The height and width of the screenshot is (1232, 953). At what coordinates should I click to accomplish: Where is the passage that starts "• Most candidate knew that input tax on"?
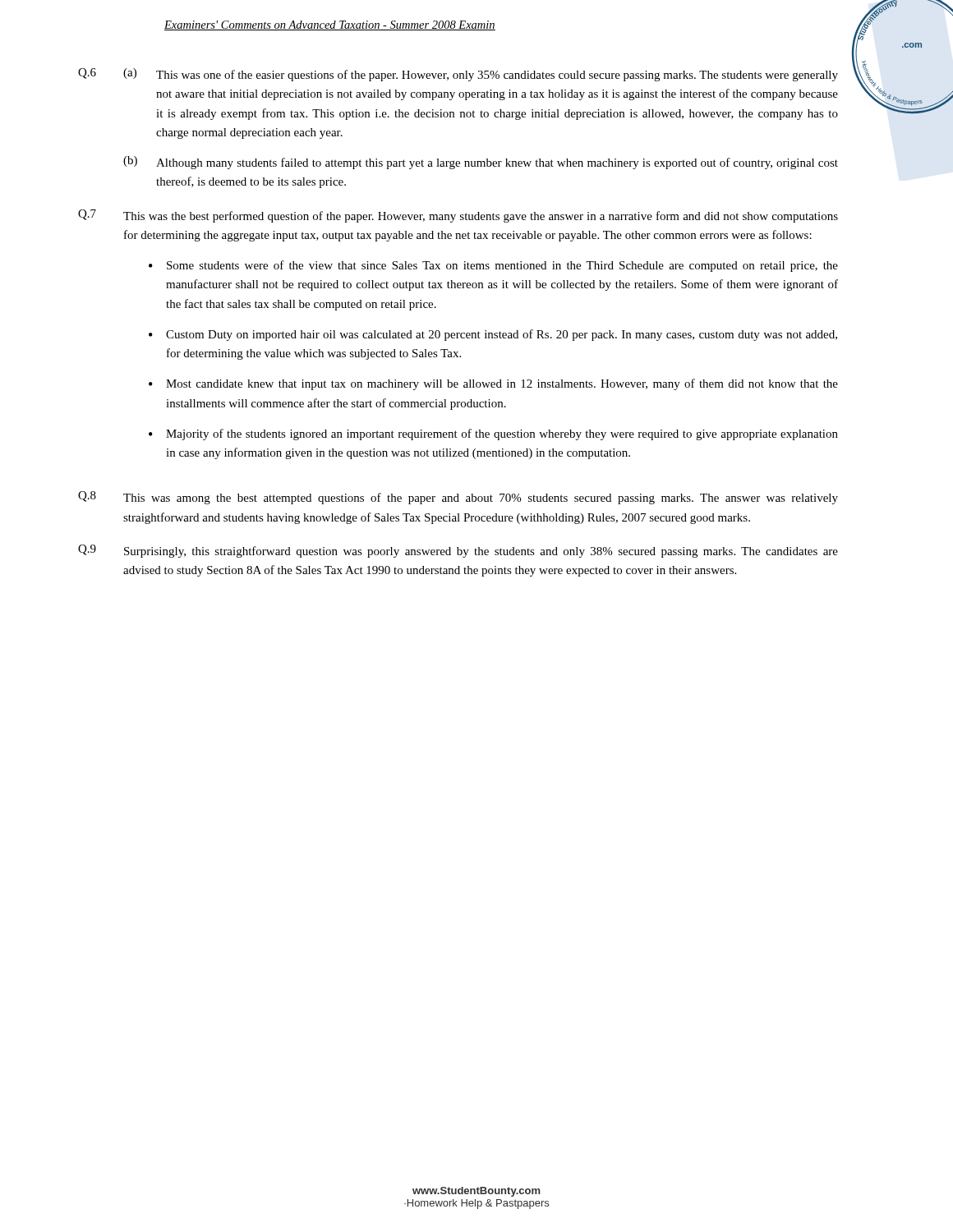[x=493, y=394]
